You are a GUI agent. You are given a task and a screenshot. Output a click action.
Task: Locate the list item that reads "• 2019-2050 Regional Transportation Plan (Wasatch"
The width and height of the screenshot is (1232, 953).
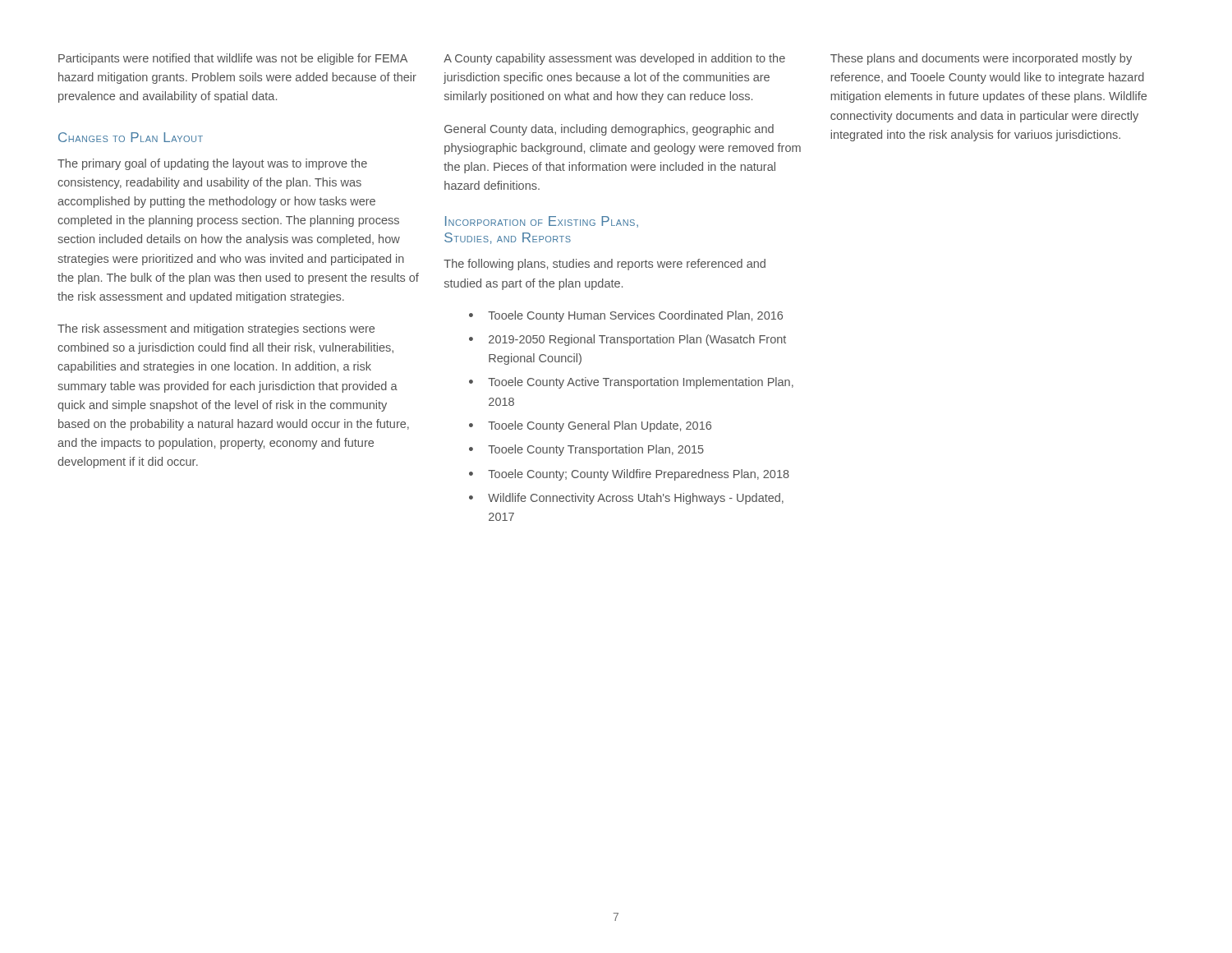[x=637, y=349]
